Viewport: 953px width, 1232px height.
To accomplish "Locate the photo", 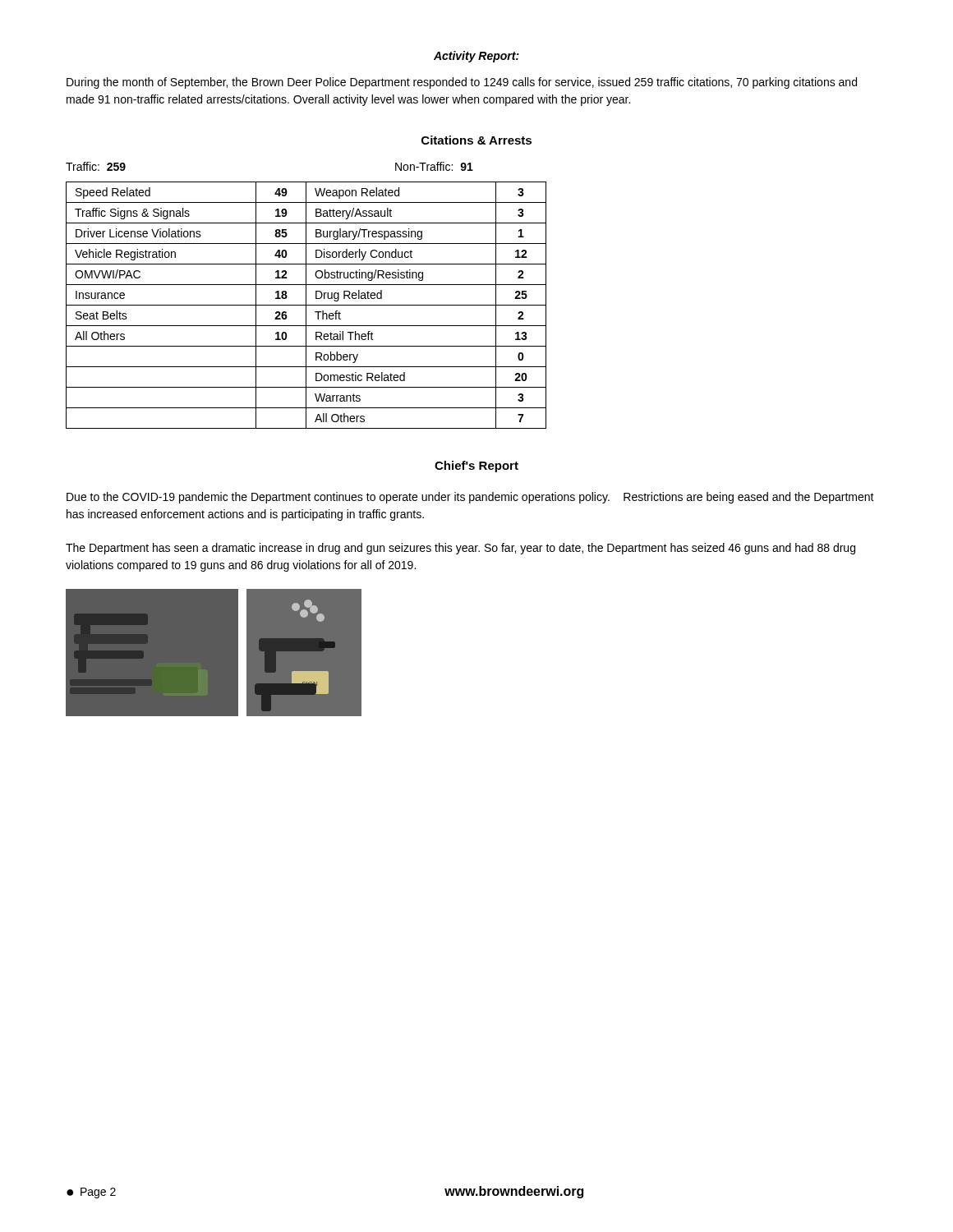I will (476, 653).
